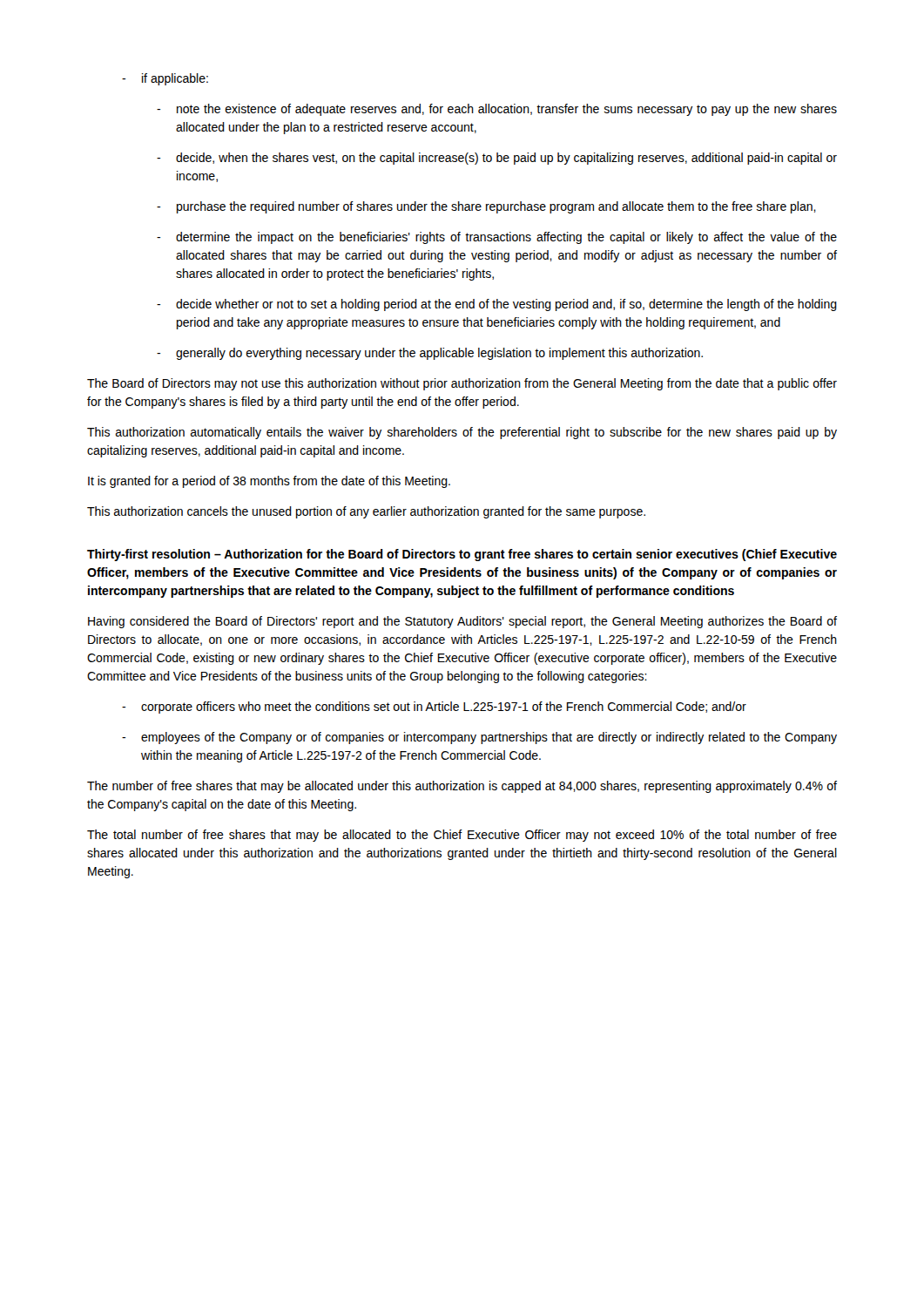Find the region starting "It is granted"
The width and height of the screenshot is (924, 1307).
(269, 481)
